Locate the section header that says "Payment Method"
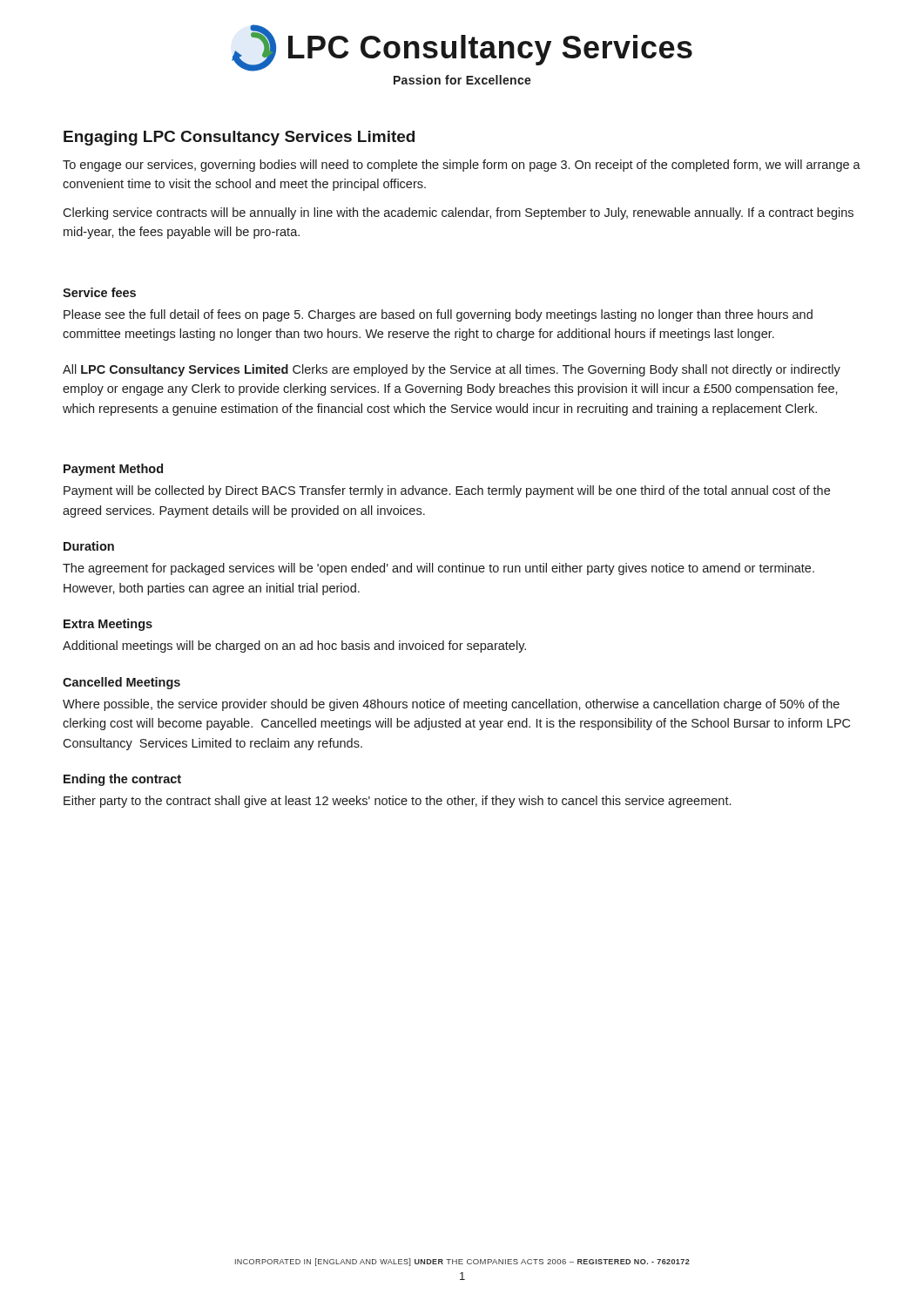 113,469
